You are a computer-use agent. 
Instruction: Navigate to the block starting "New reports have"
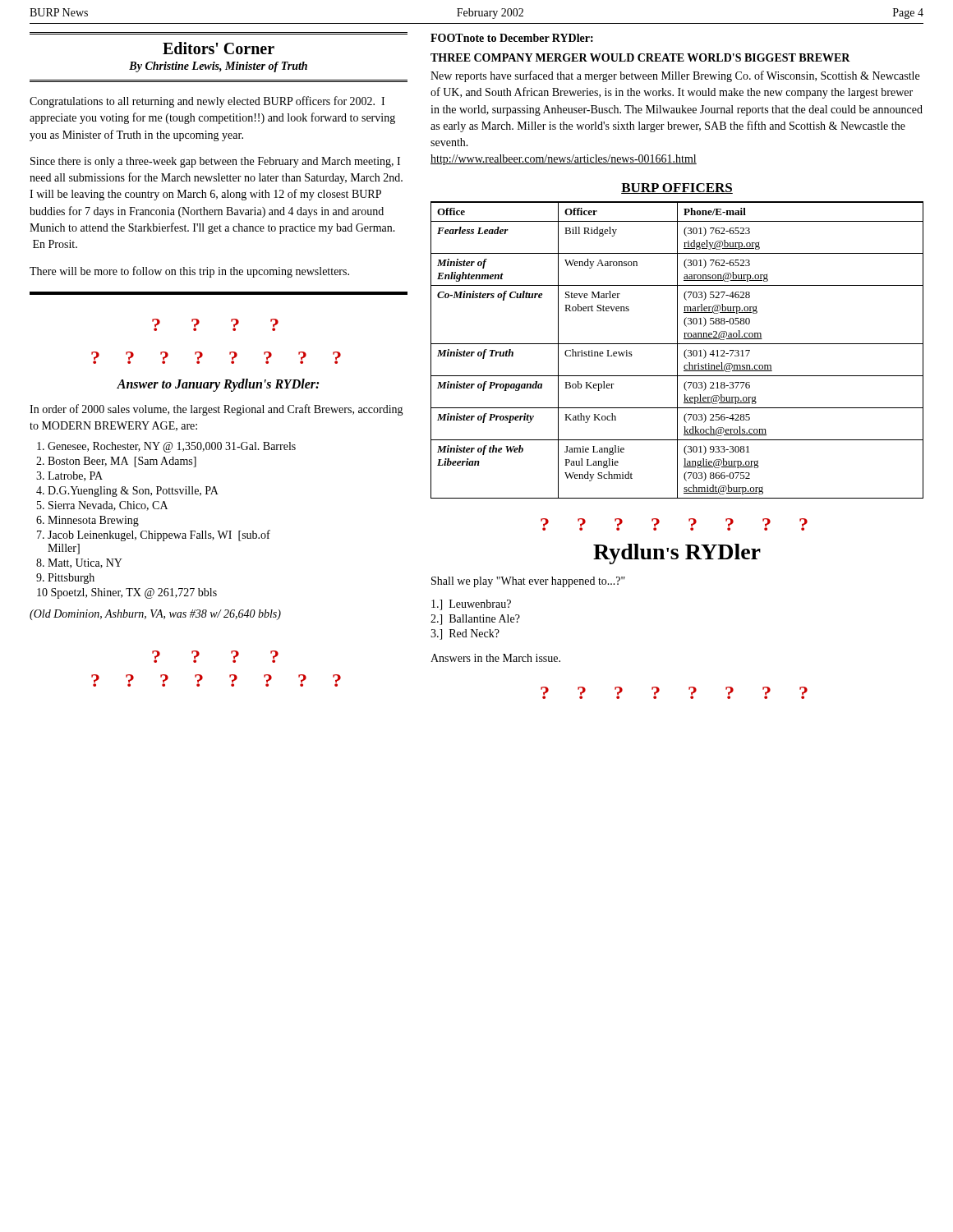pos(677,118)
